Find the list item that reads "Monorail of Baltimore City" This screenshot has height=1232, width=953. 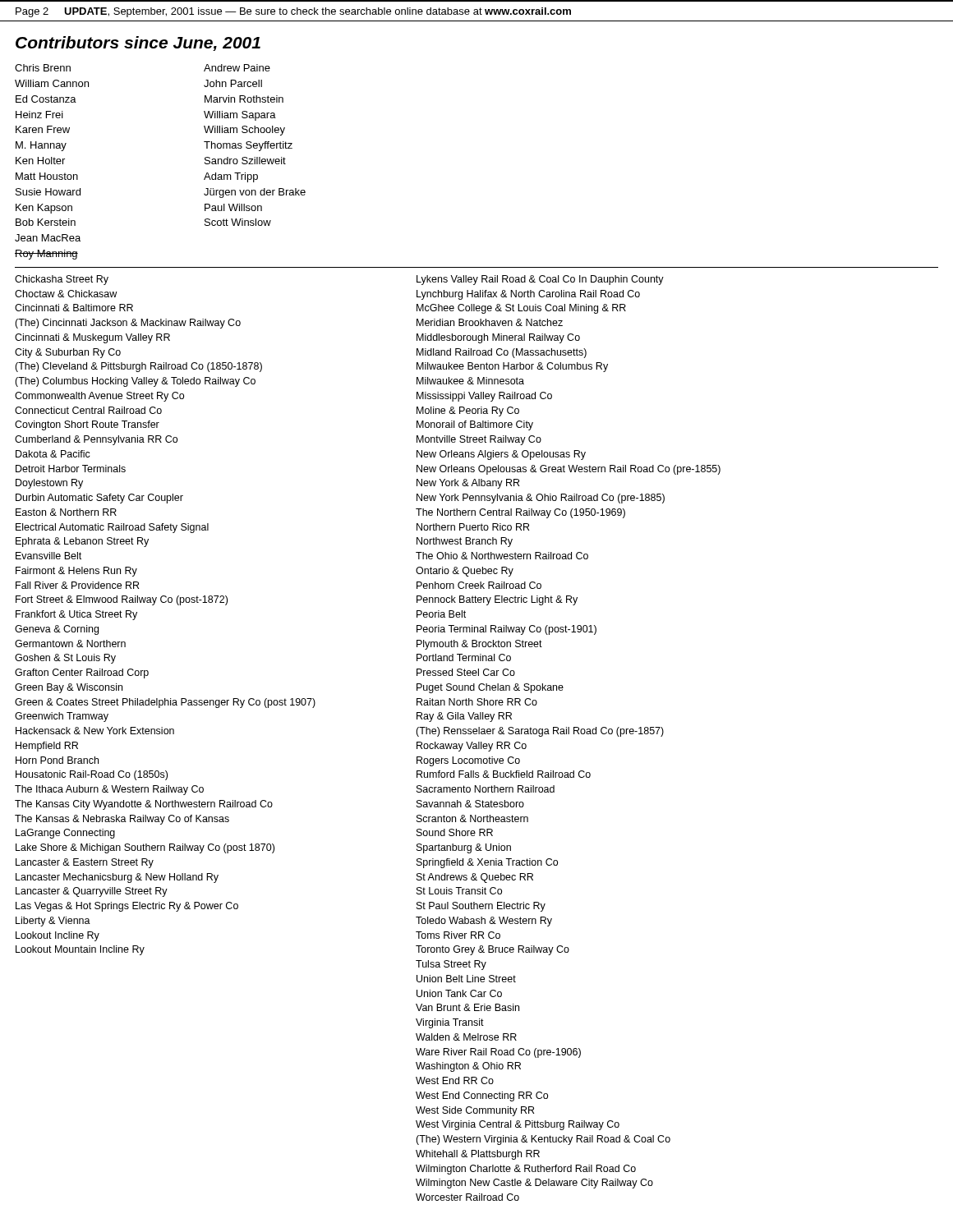(x=474, y=425)
